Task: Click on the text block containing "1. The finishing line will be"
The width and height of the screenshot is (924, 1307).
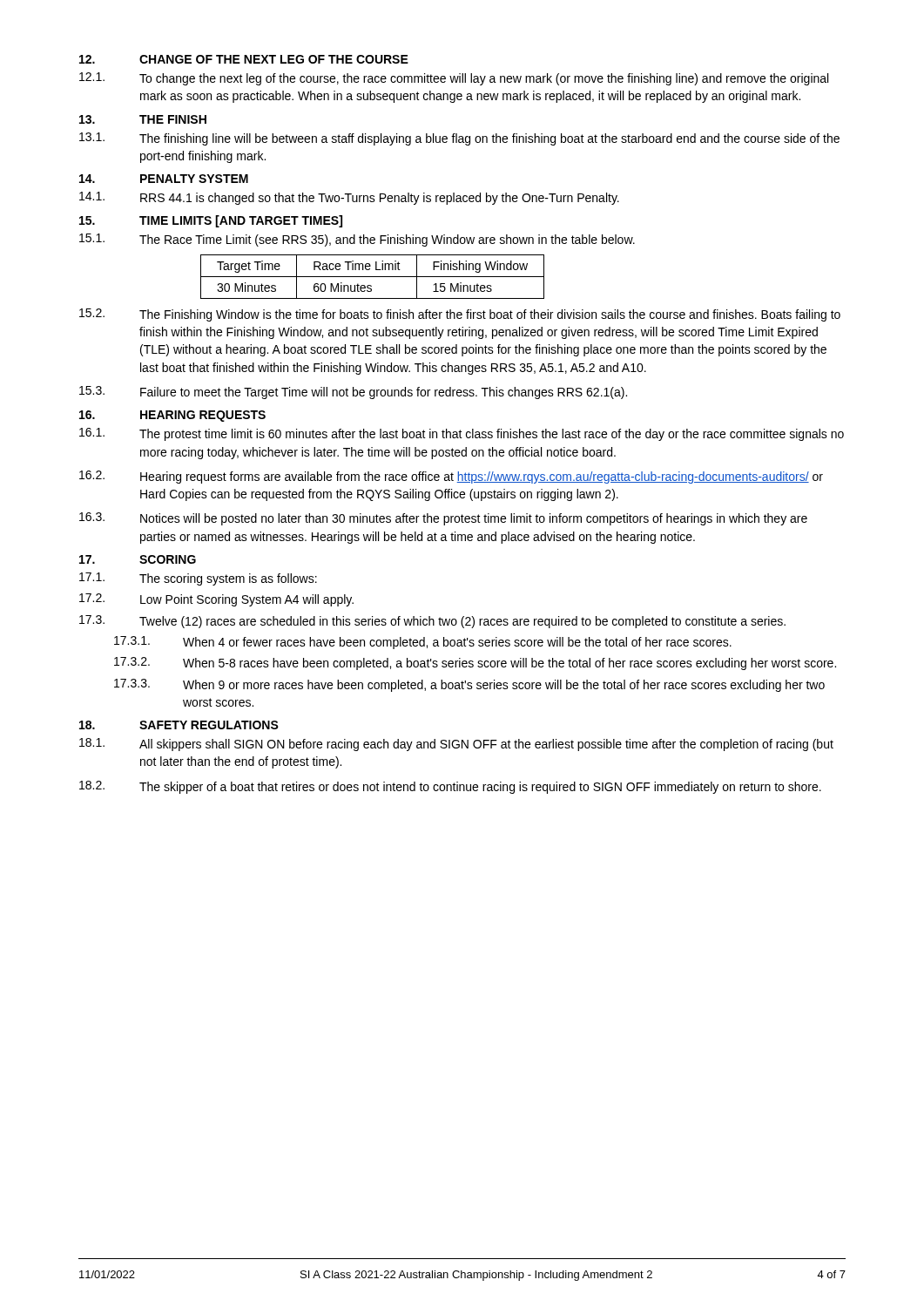Action: tap(462, 147)
